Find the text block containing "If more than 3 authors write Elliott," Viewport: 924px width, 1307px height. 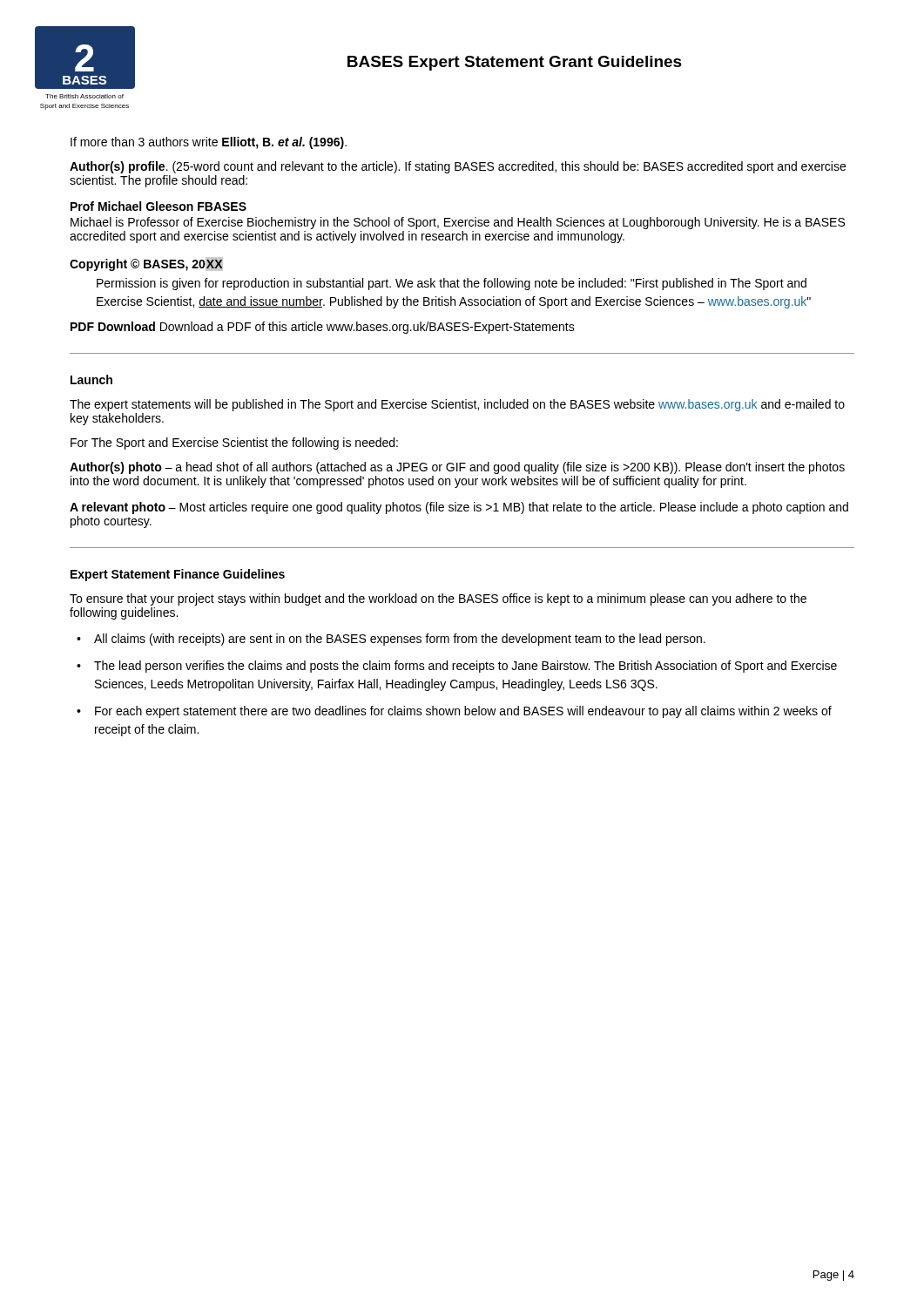coord(209,142)
